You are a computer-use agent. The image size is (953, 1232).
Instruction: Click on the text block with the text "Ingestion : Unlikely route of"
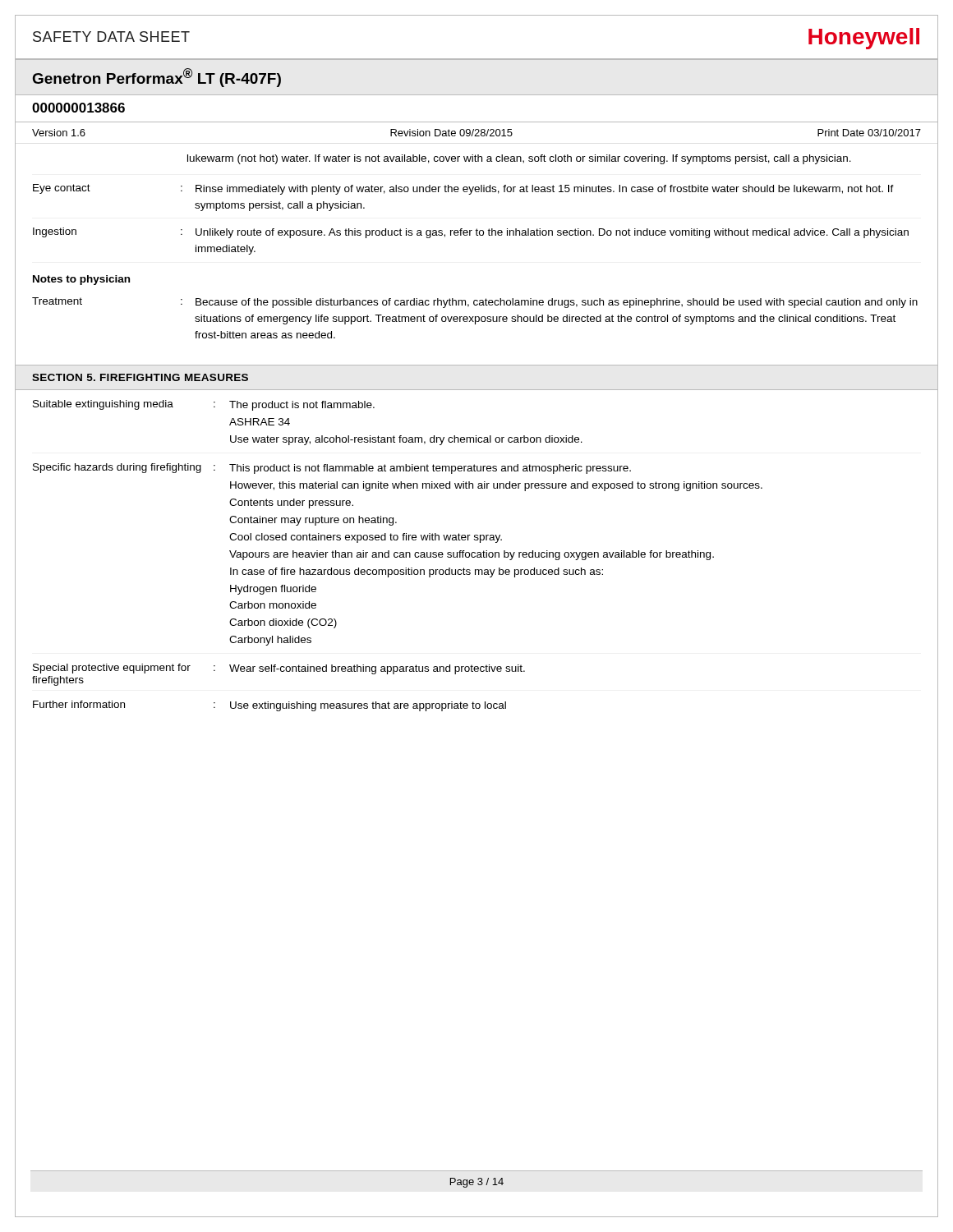coord(476,241)
